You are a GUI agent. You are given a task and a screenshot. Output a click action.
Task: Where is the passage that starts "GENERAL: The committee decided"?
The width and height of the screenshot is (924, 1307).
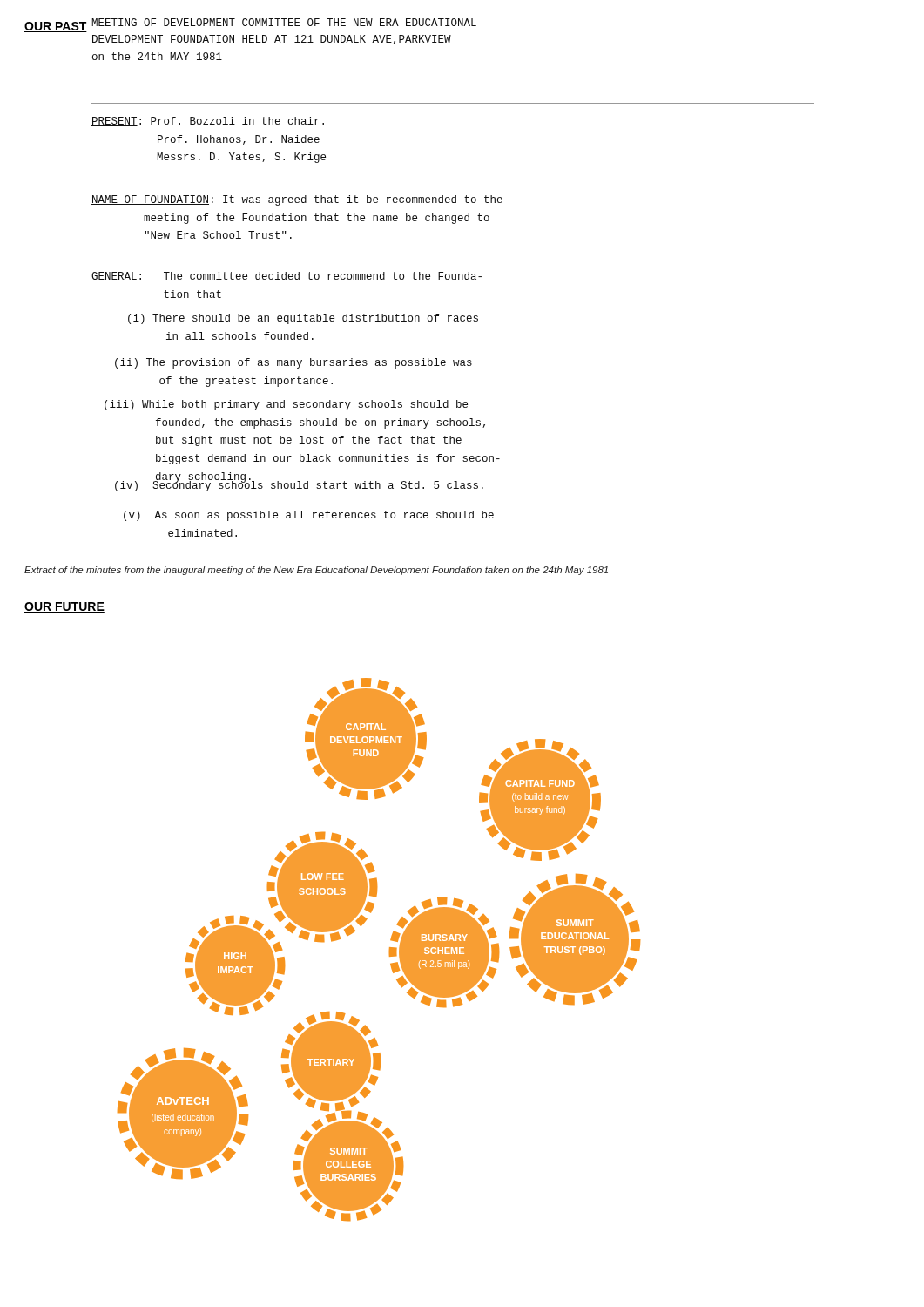tap(287, 286)
